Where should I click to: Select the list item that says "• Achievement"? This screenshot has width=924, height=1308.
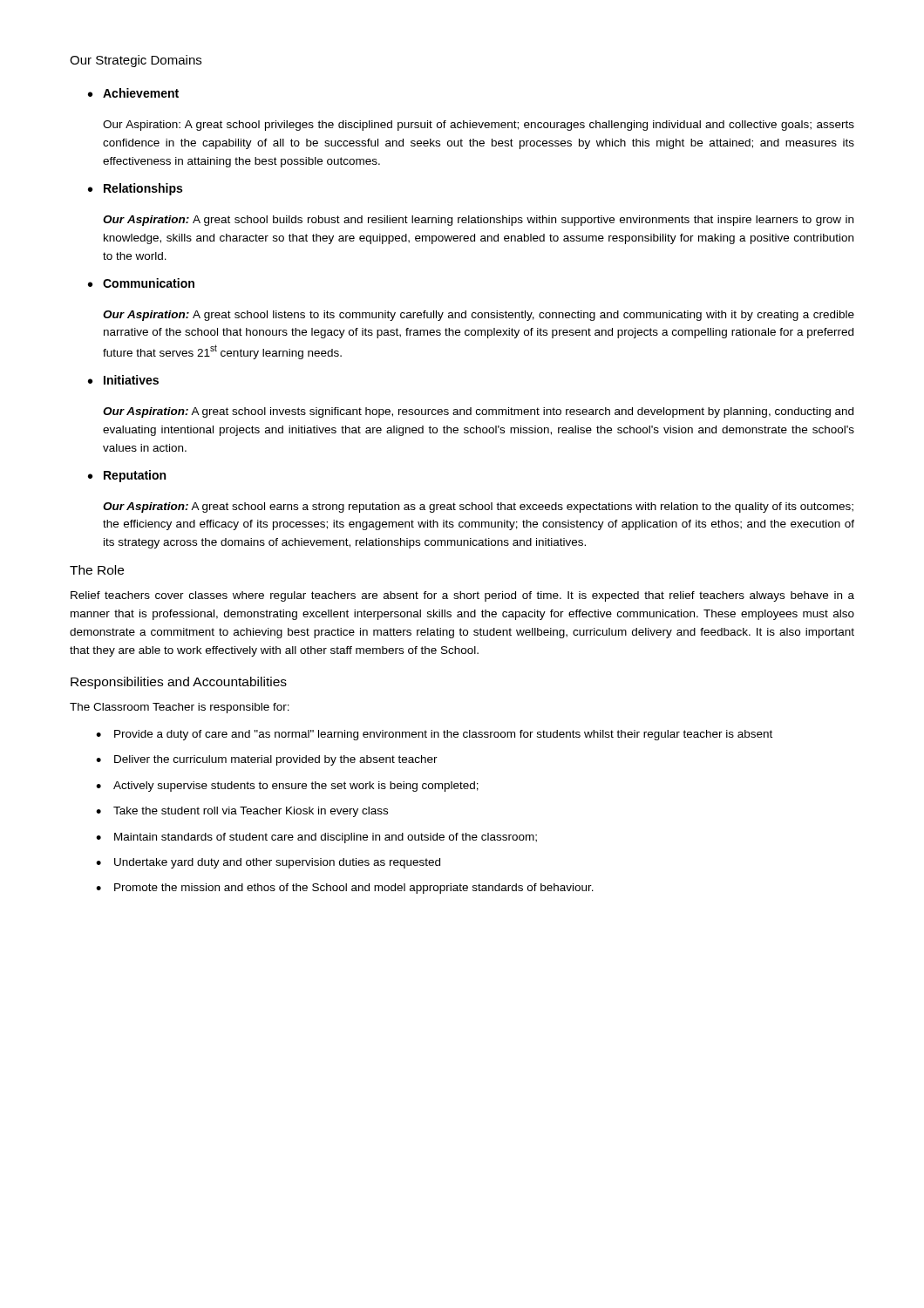pyautogui.click(x=133, y=93)
